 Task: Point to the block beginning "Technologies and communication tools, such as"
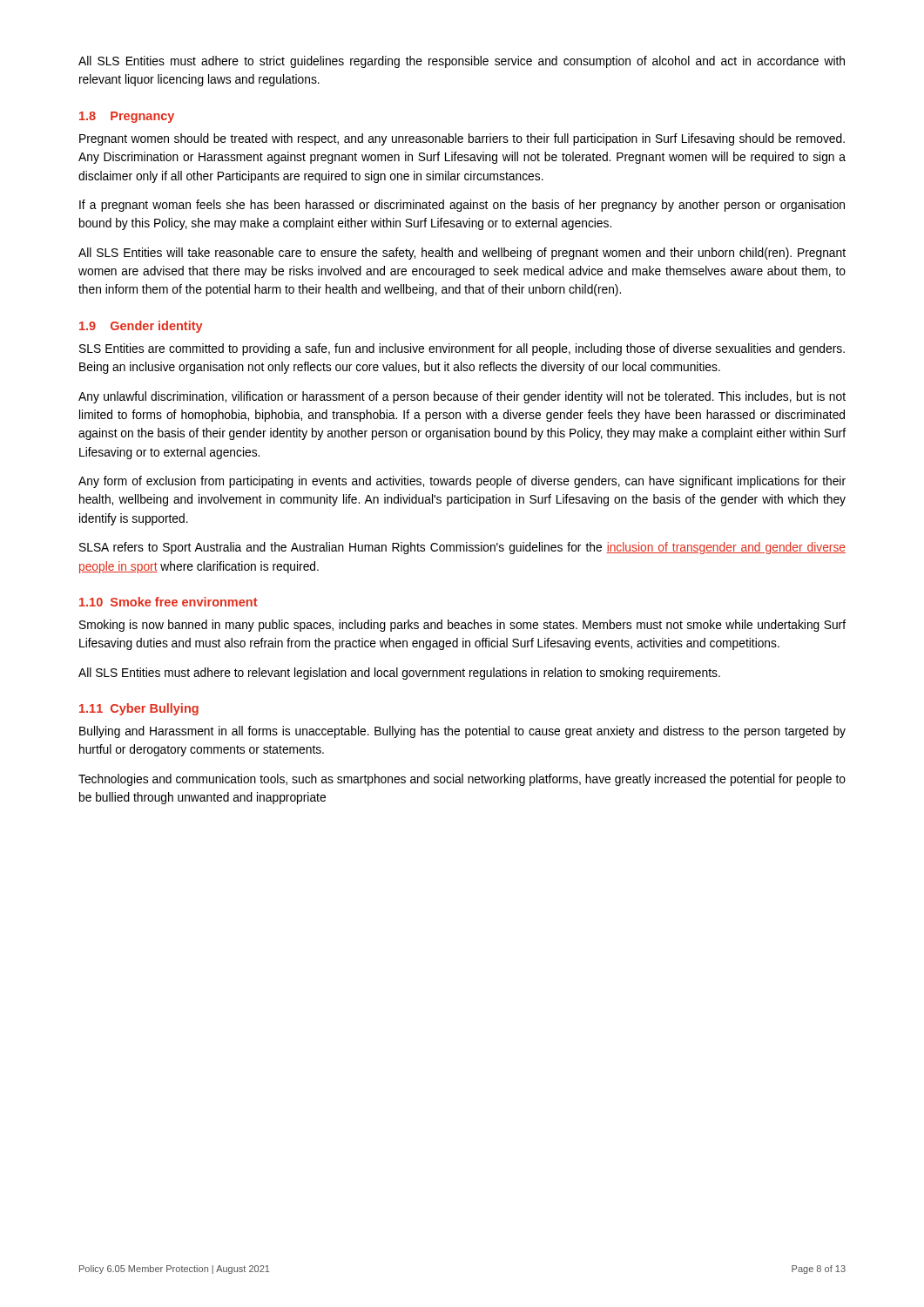462,789
